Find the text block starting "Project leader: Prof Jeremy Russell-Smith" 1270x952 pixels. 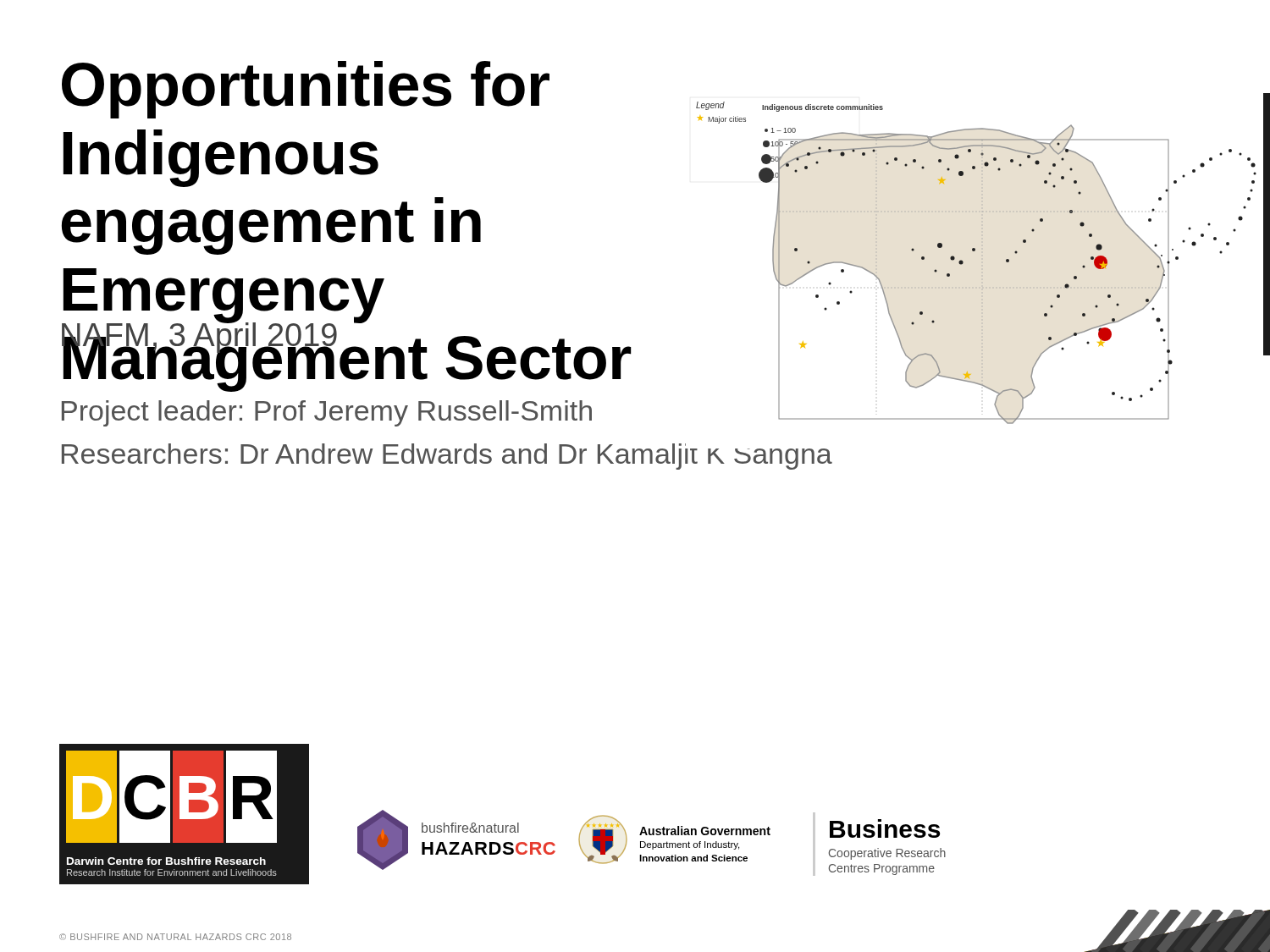(x=446, y=432)
